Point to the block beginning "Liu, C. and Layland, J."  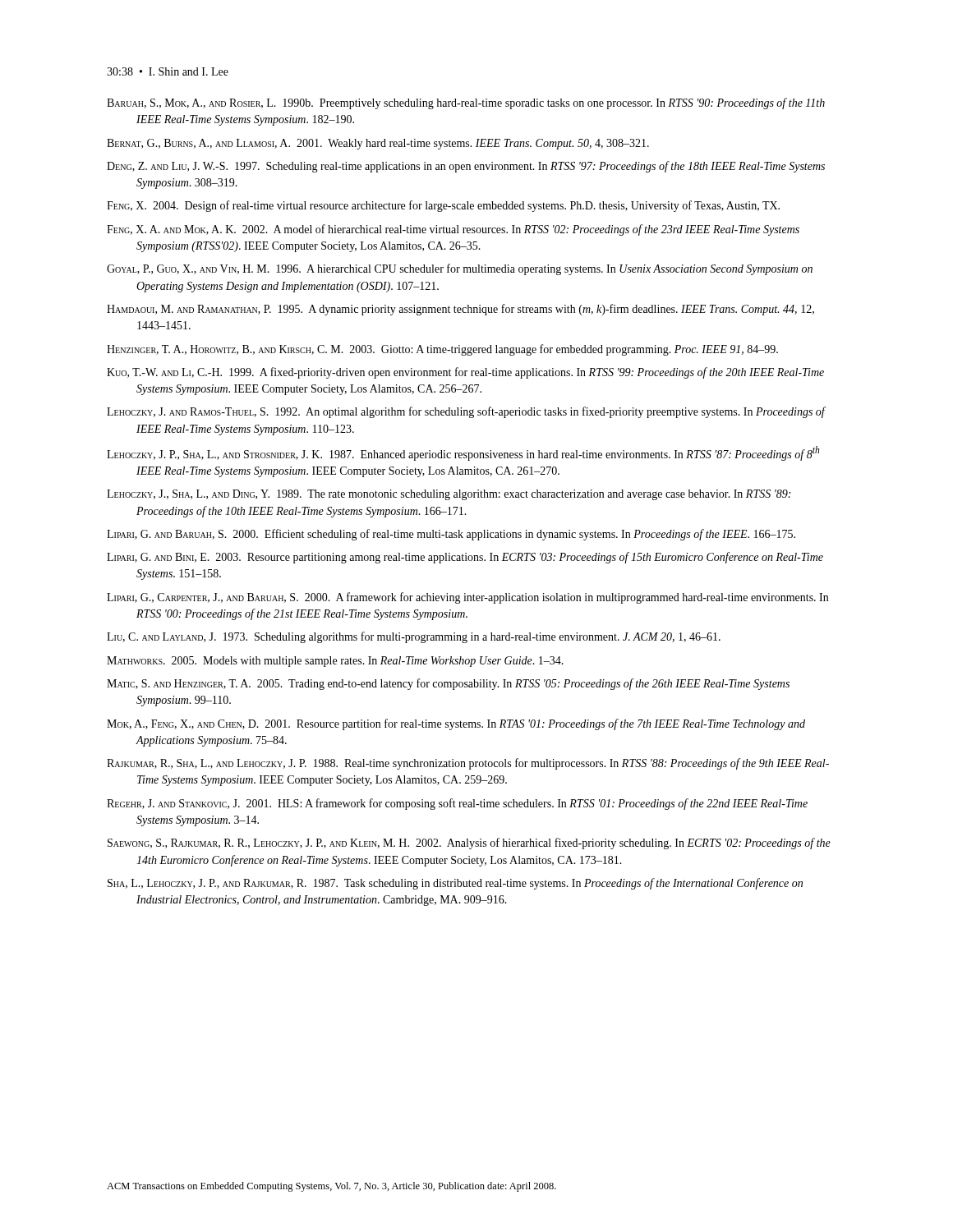tap(414, 637)
